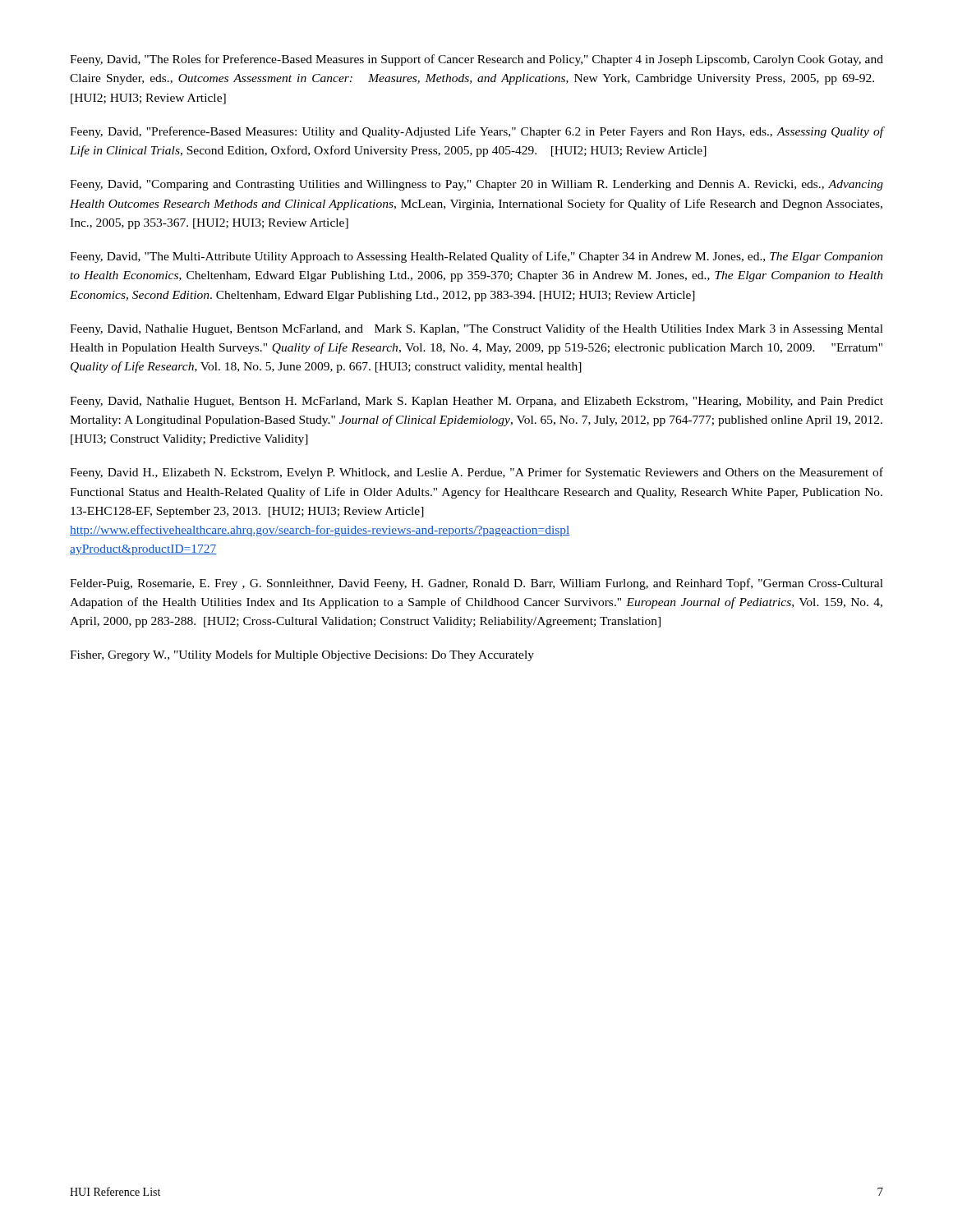Screen dimensions: 1232x953
Task: Find the text block starting "Felder-Puig, Rosemarie, E."
Action: tap(476, 601)
